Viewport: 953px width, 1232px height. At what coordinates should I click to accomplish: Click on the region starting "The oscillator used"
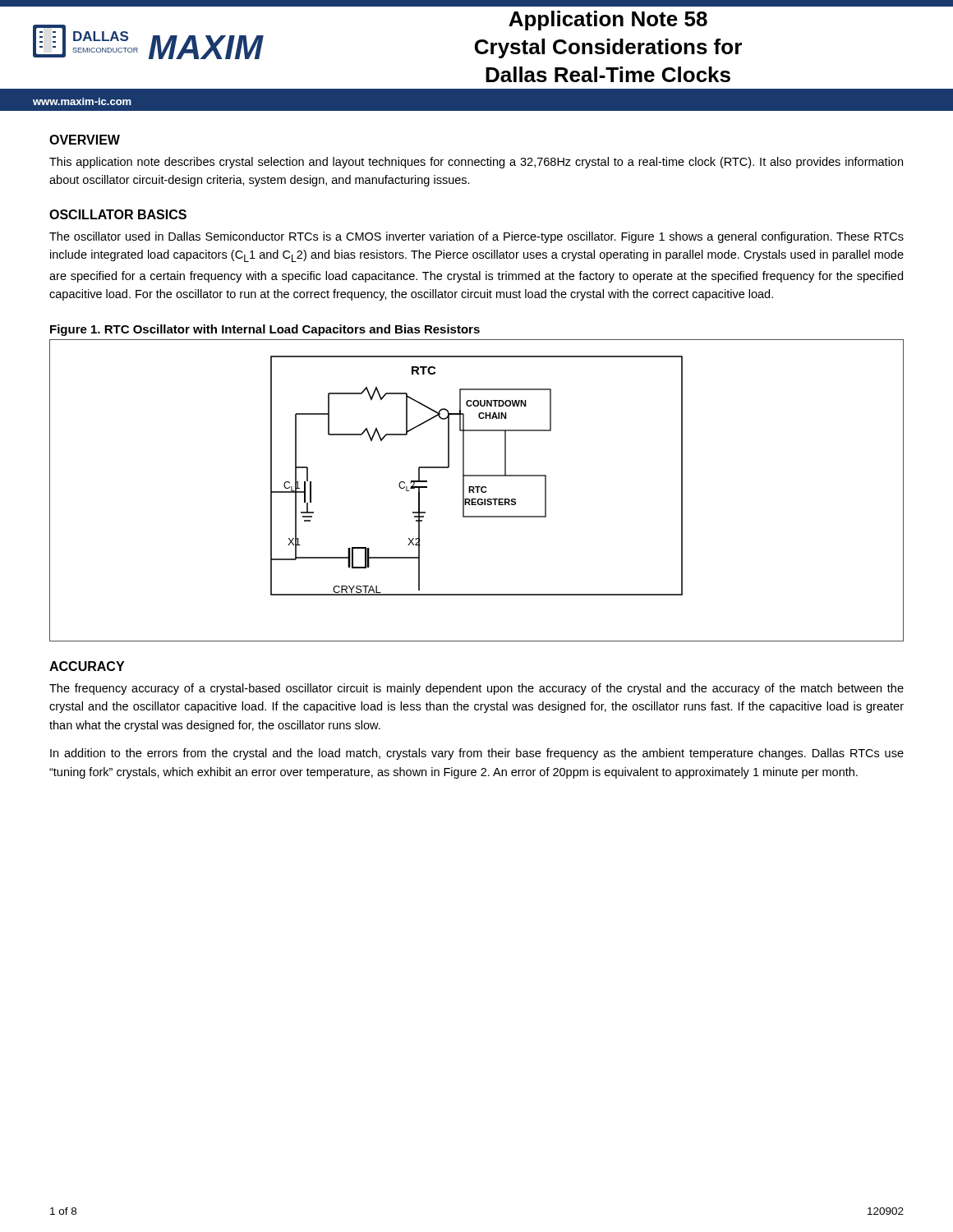[476, 265]
